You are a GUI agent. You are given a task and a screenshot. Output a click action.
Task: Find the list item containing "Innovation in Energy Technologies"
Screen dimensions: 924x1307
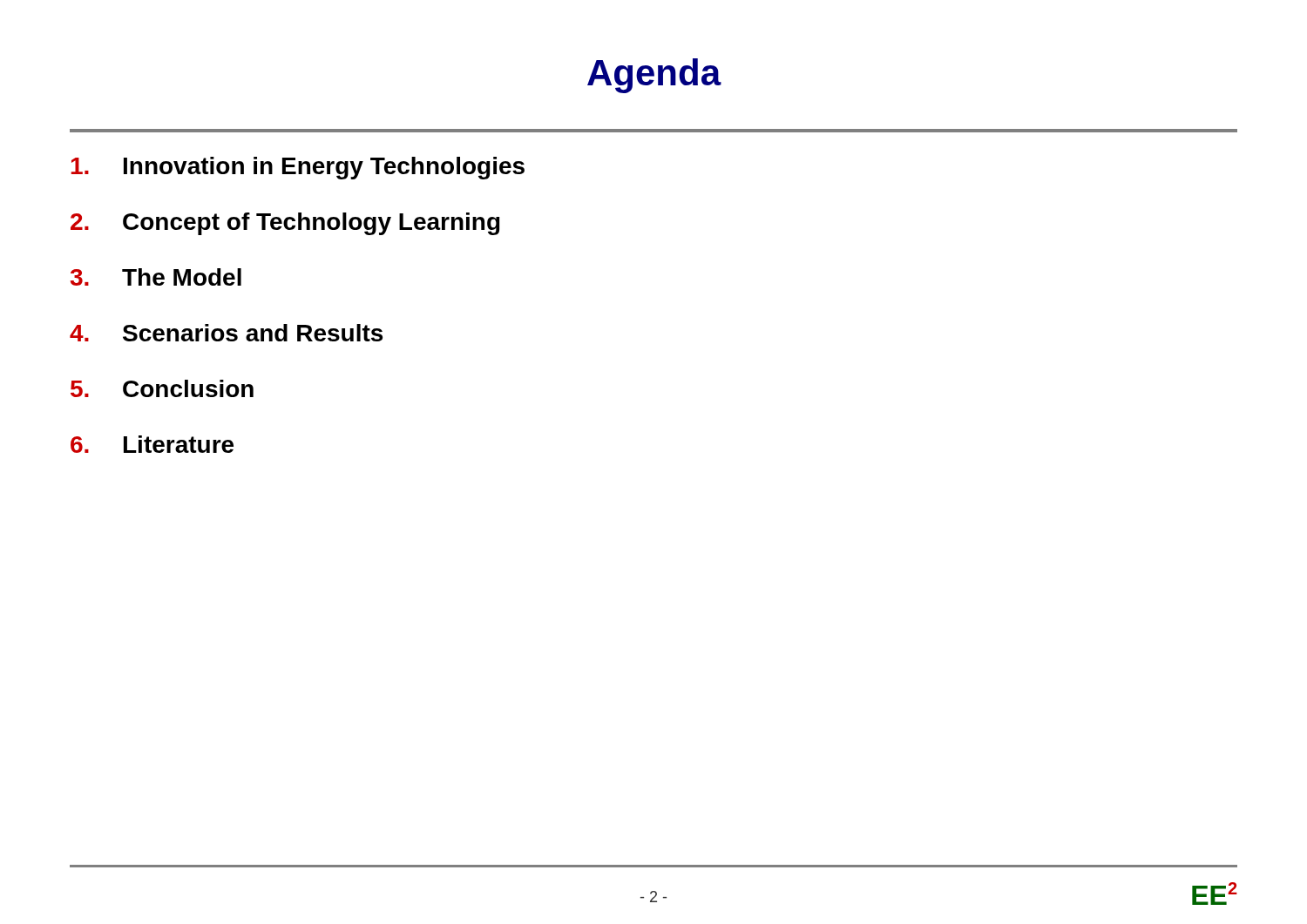click(298, 166)
